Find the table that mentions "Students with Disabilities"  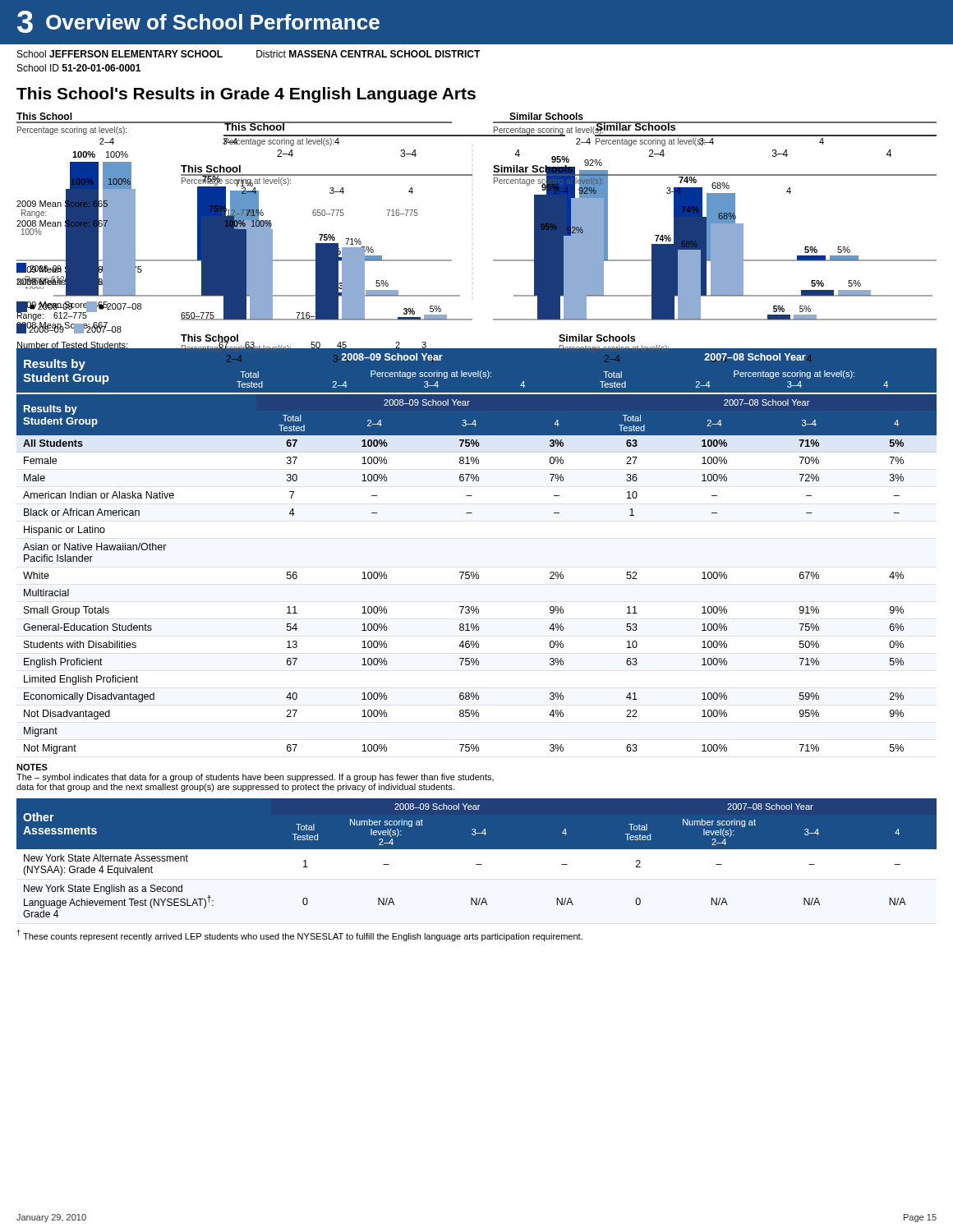(476, 576)
